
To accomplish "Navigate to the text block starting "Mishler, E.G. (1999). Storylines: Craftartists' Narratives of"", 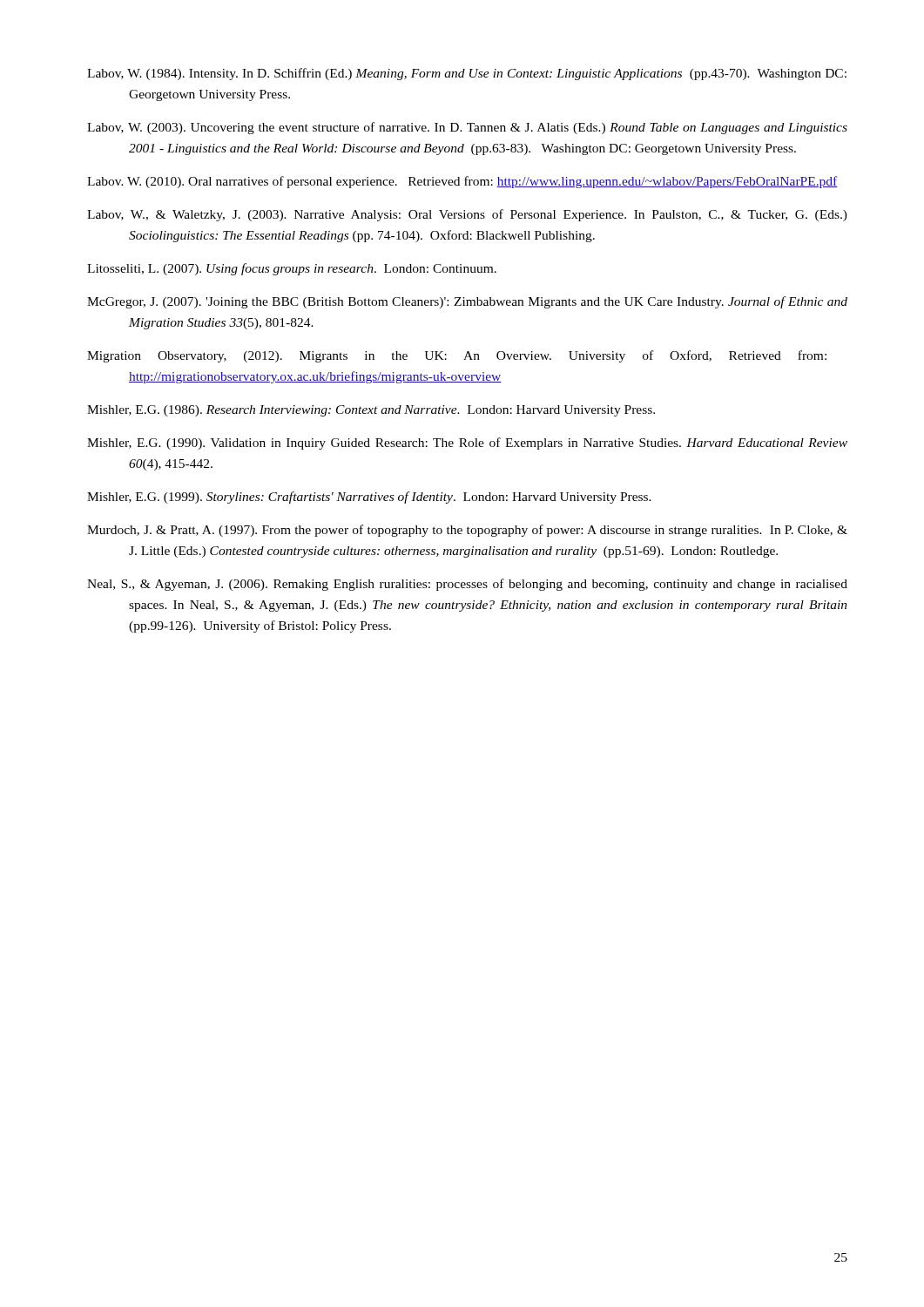I will [370, 496].
